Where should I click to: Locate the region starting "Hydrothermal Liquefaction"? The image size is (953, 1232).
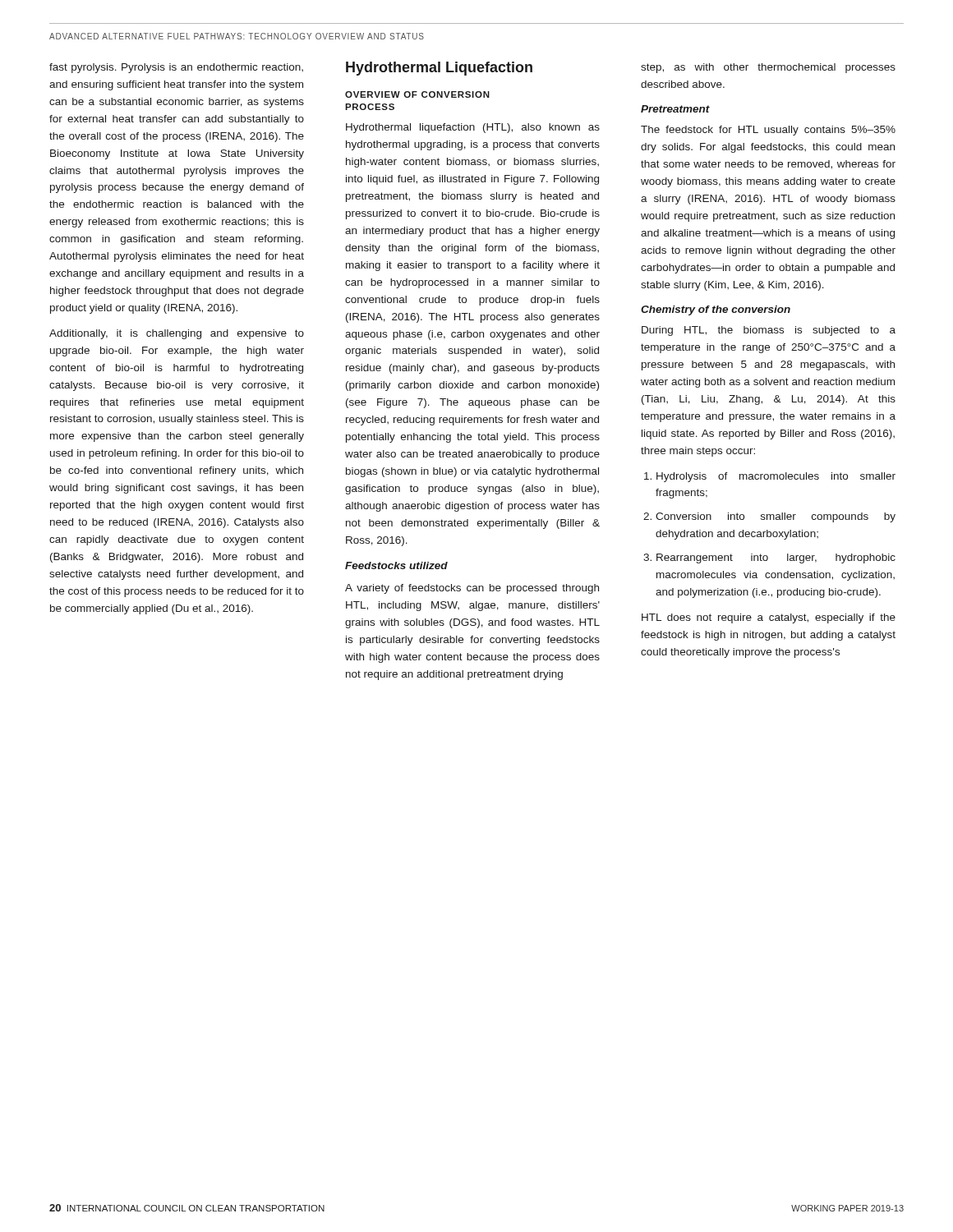472,68
